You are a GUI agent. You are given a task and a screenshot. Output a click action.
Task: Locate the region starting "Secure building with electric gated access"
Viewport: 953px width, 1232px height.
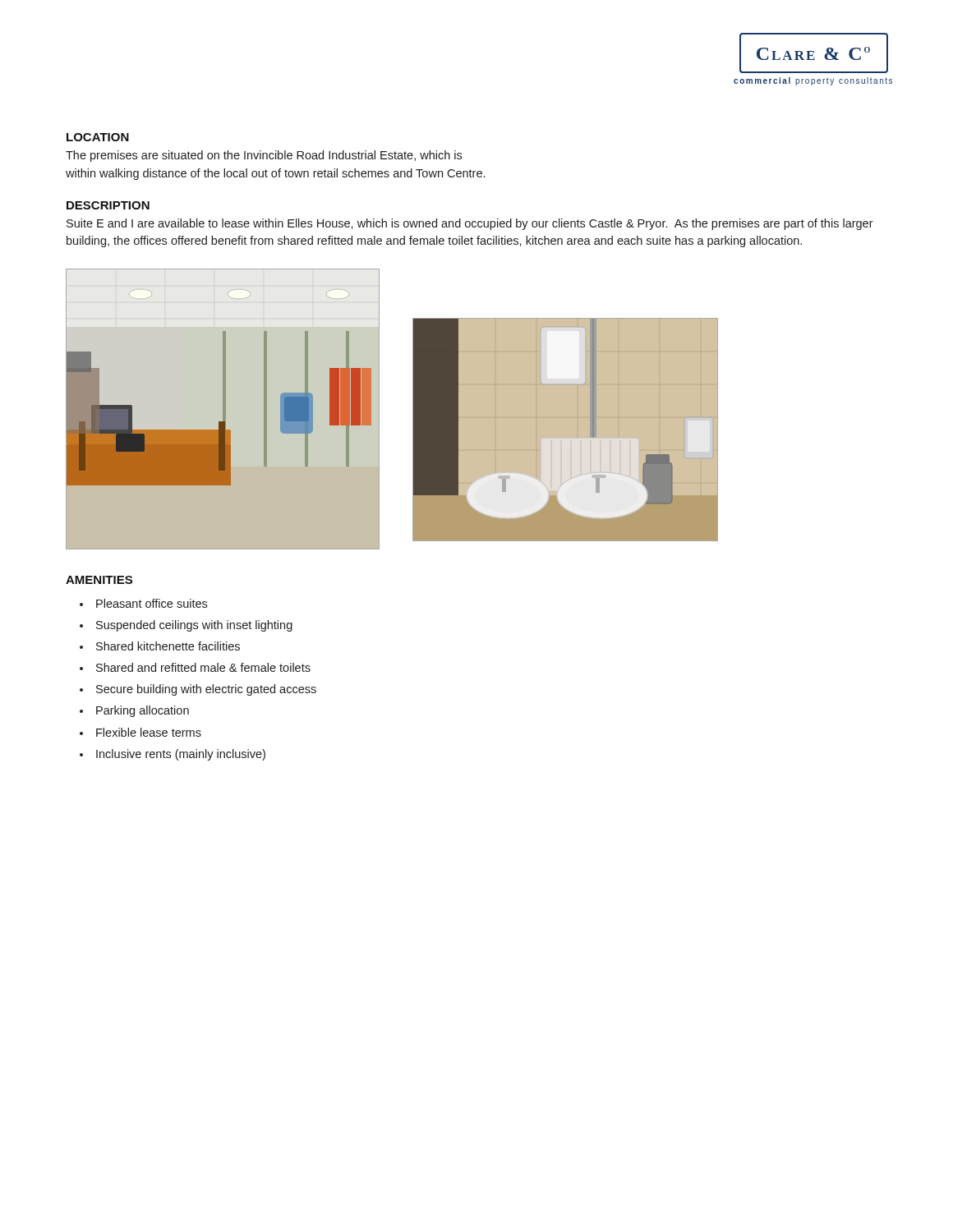tap(206, 689)
